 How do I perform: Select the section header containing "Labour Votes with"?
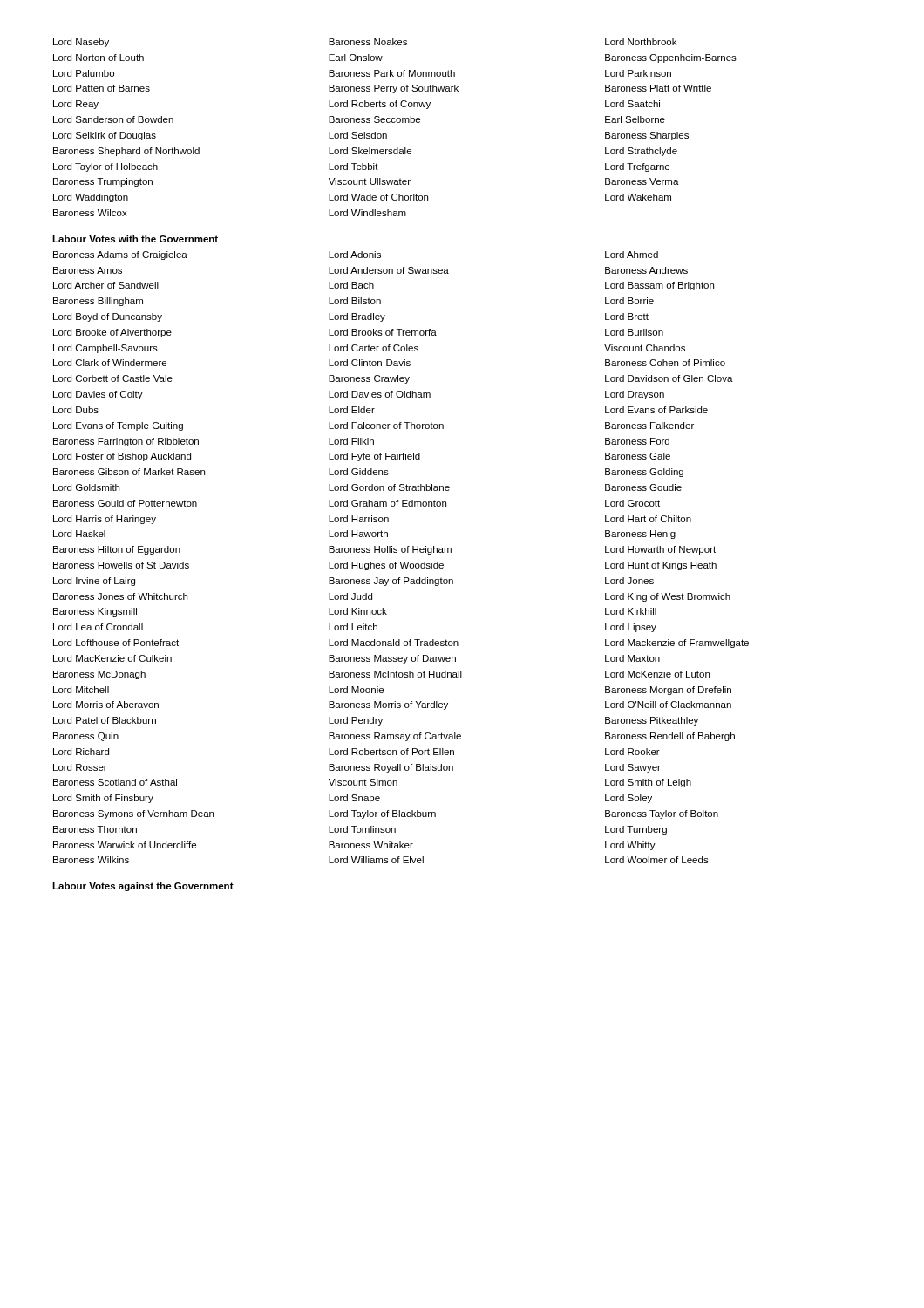pos(135,239)
